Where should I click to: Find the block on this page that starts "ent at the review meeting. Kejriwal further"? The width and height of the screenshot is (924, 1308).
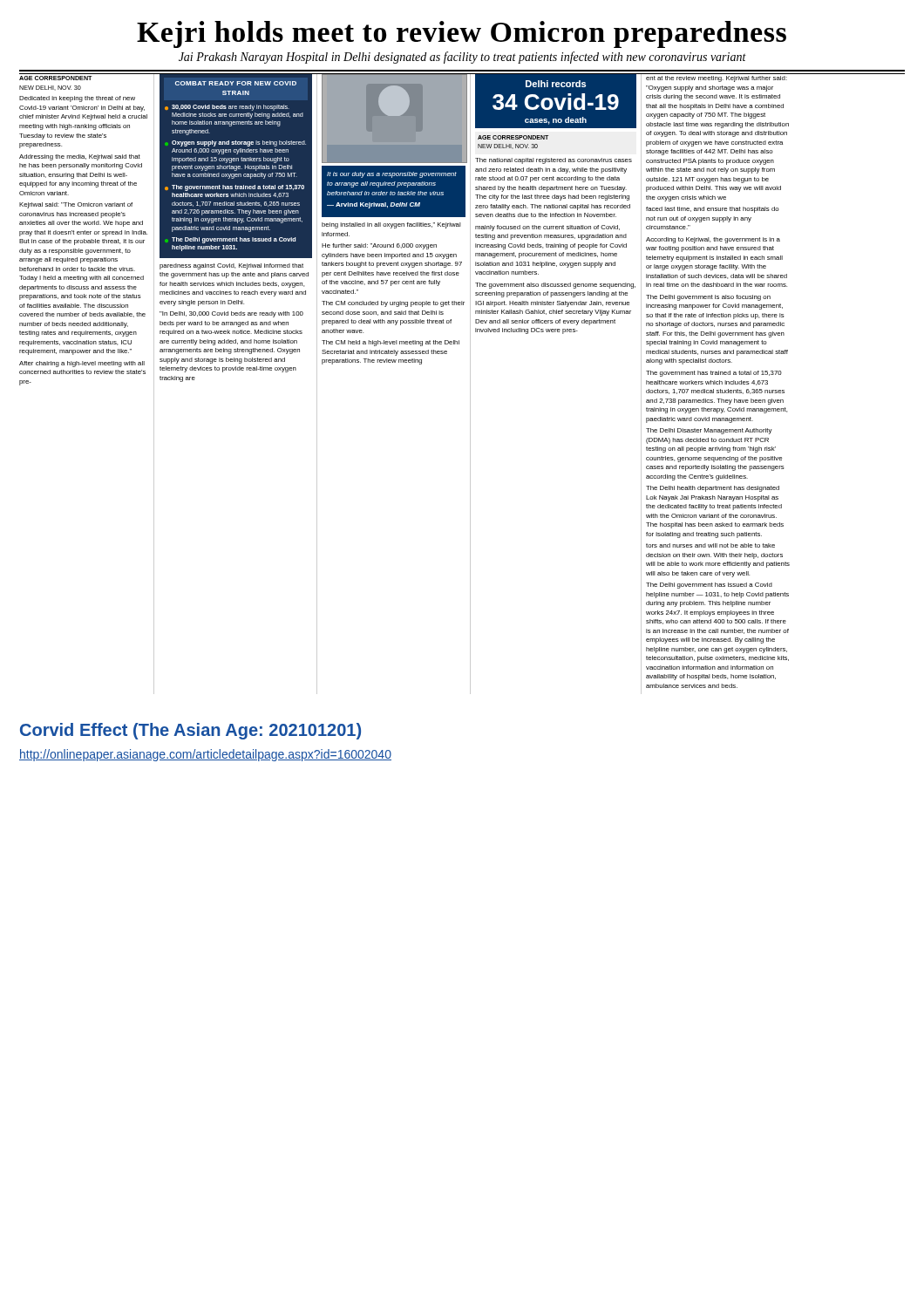718,383
